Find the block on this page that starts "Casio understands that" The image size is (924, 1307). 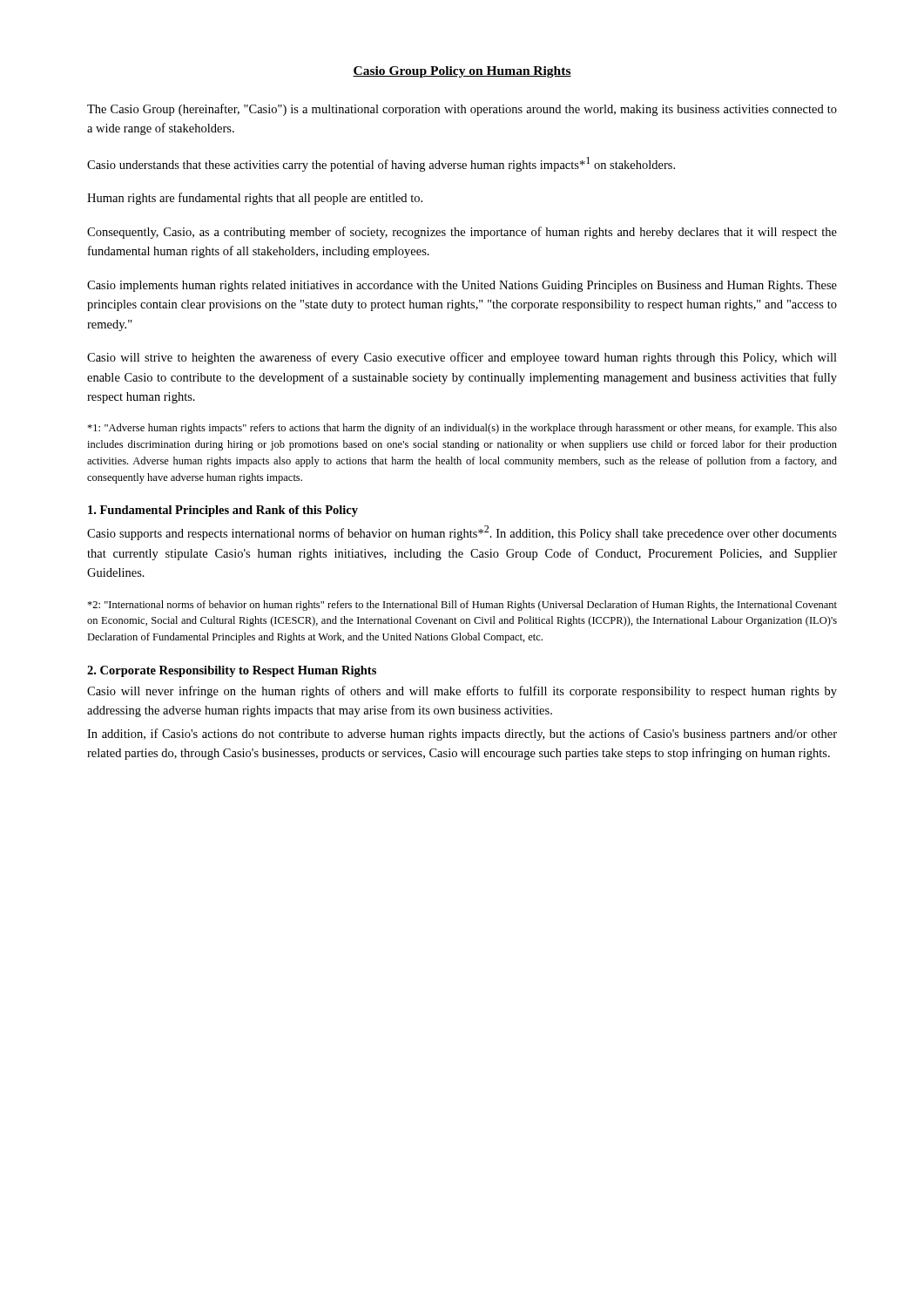pos(382,163)
